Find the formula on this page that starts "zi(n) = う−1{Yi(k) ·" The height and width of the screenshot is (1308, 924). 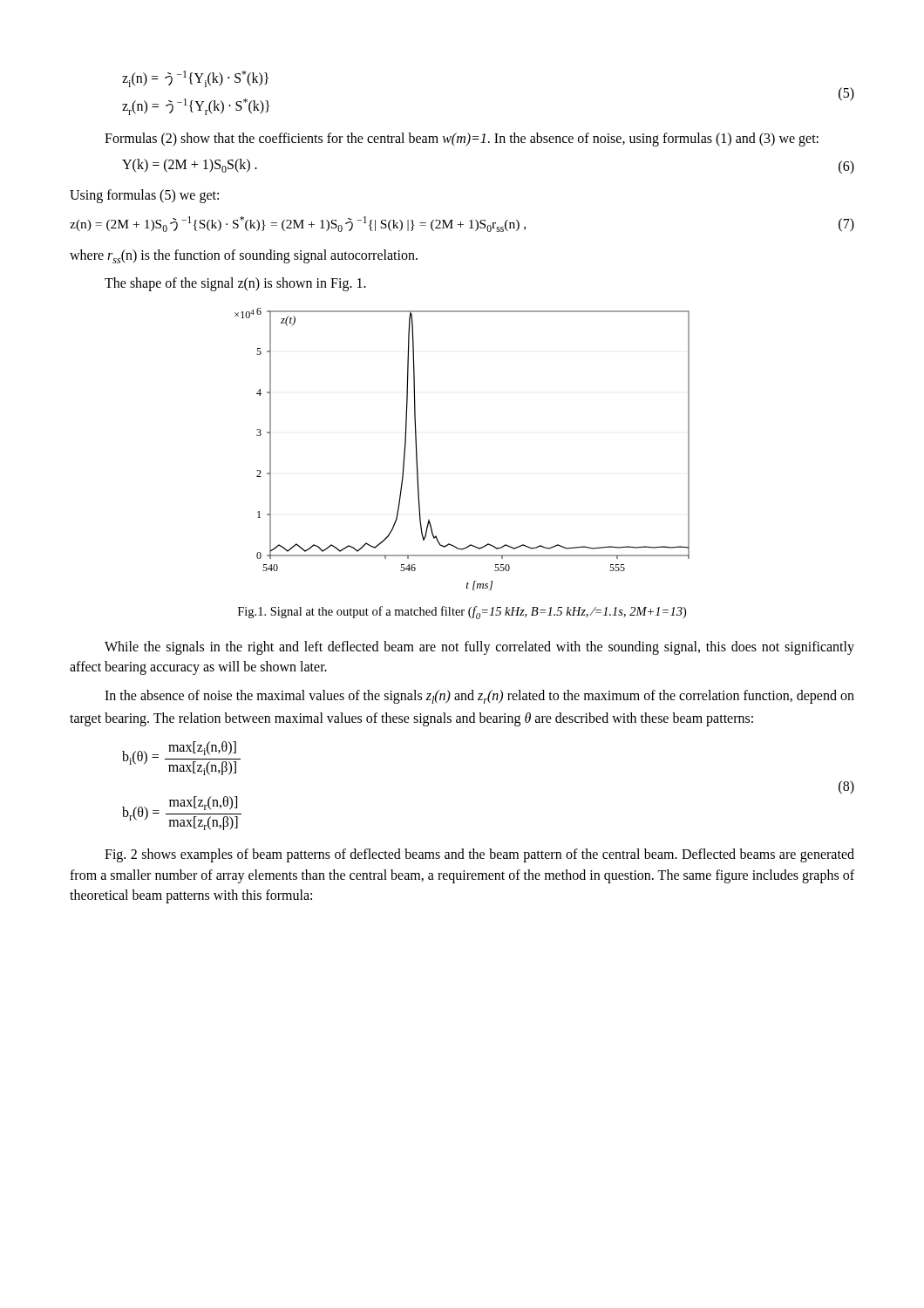pyautogui.click(x=191, y=101)
